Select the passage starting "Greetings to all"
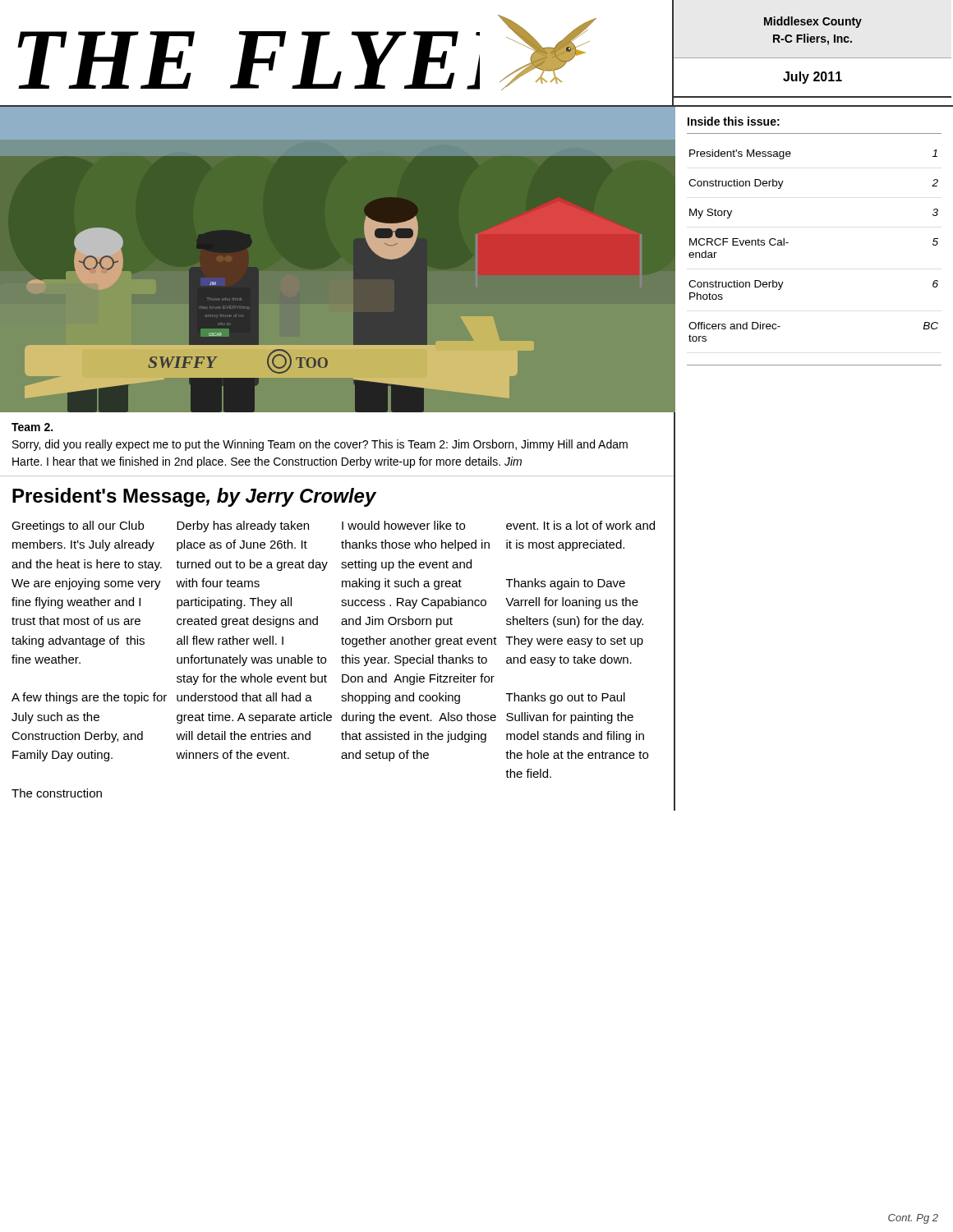Viewport: 953px width, 1232px height. pyautogui.click(x=89, y=659)
